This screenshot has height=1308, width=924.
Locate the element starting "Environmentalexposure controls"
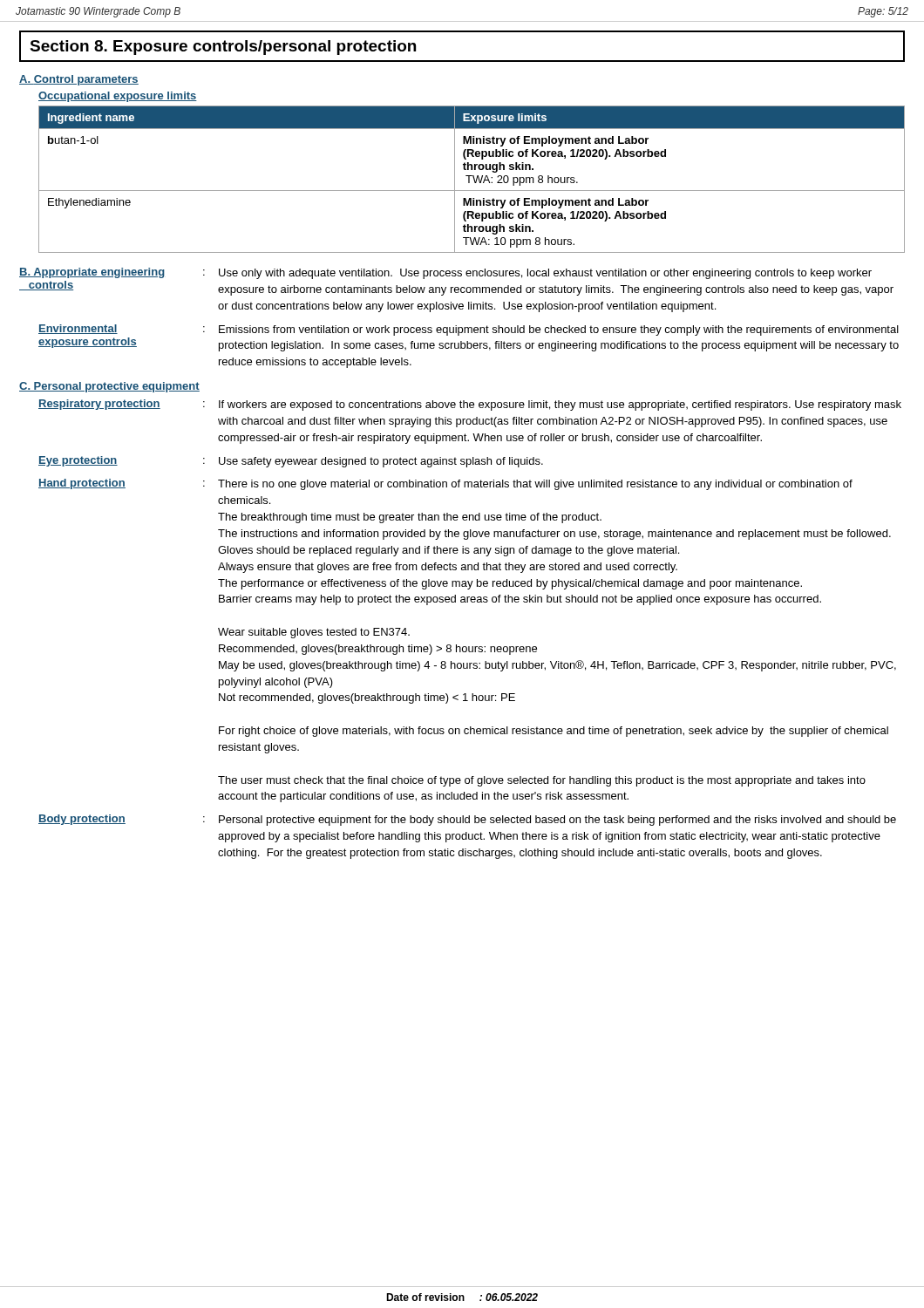click(87, 334)
